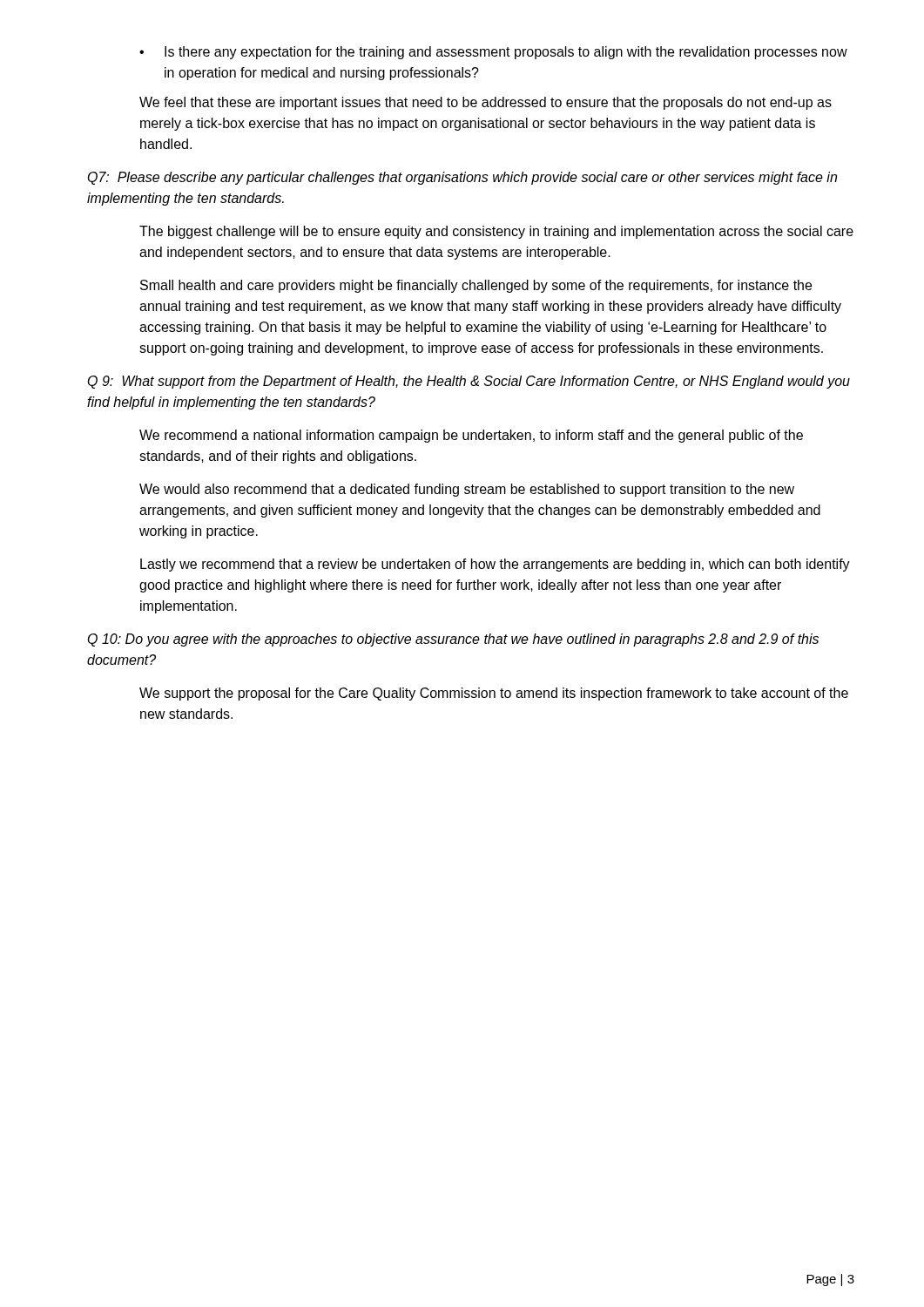
Task: Navigate to the passage starting "Small health and care providers"
Action: tap(490, 317)
